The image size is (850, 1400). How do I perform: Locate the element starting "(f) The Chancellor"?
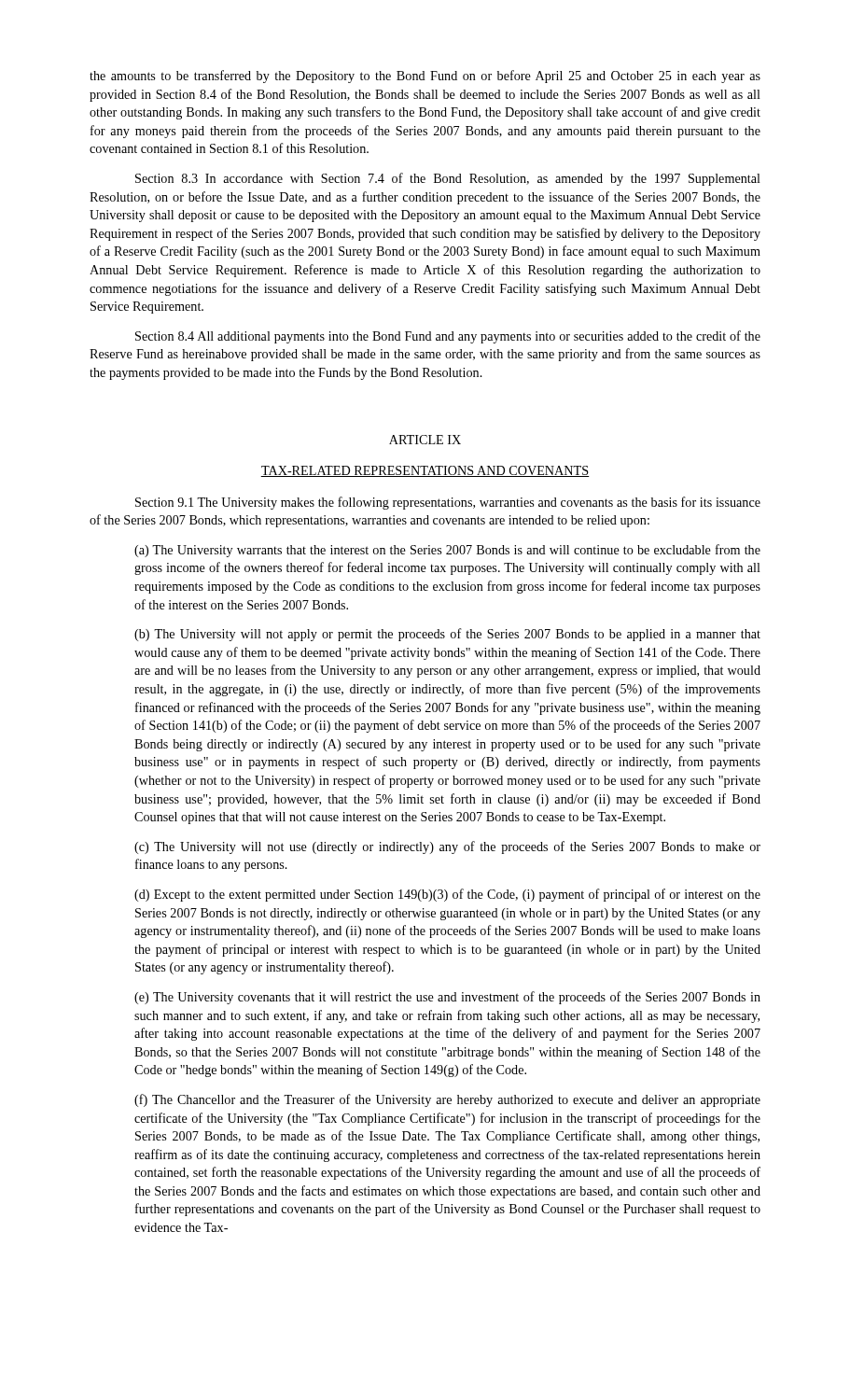447,1163
